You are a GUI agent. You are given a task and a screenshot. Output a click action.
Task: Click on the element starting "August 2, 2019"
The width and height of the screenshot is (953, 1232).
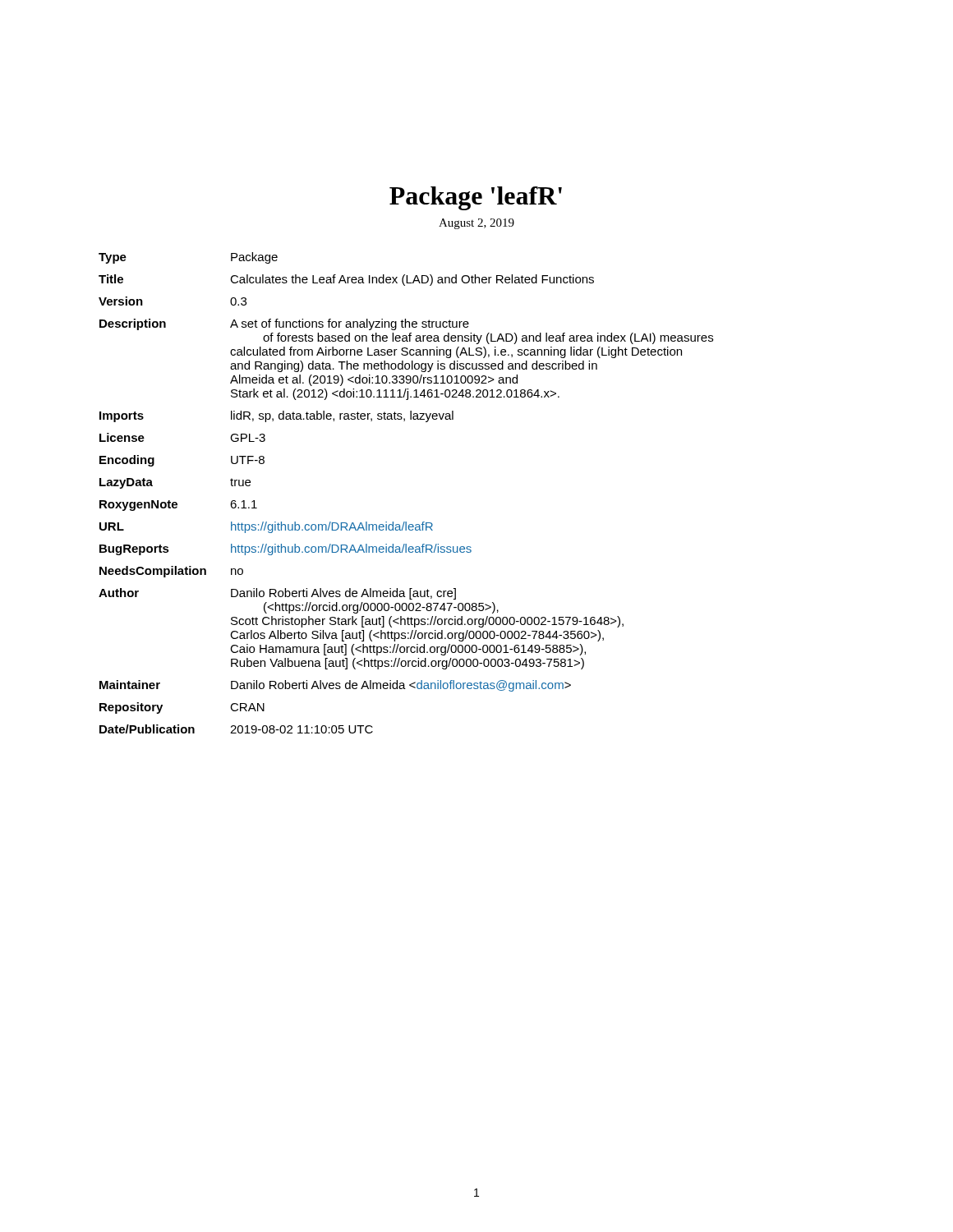[476, 223]
